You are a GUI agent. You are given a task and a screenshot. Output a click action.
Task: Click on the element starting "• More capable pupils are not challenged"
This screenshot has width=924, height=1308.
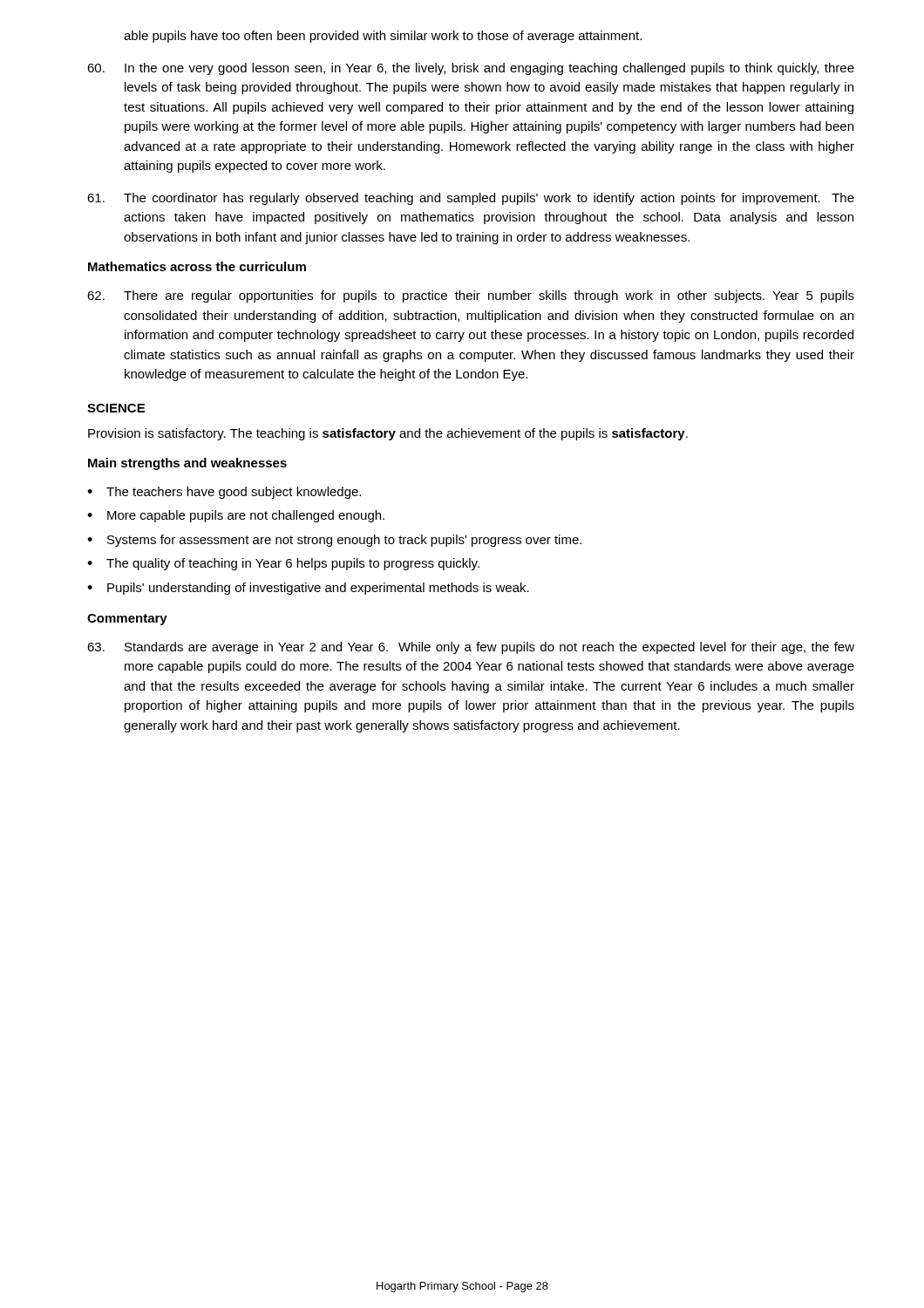pyautogui.click(x=236, y=516)
